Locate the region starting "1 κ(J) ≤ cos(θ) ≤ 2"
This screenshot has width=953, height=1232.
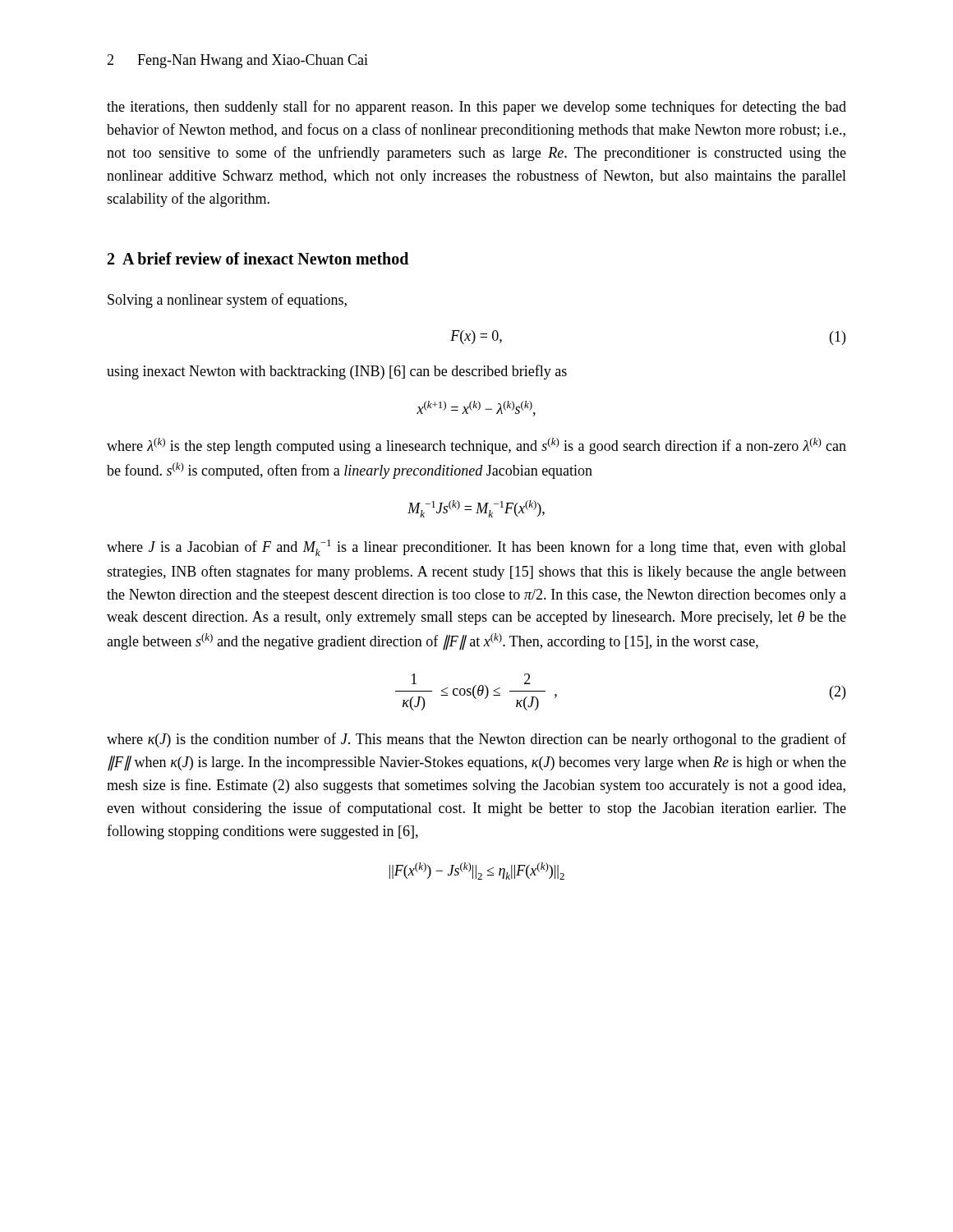point(527,691)
